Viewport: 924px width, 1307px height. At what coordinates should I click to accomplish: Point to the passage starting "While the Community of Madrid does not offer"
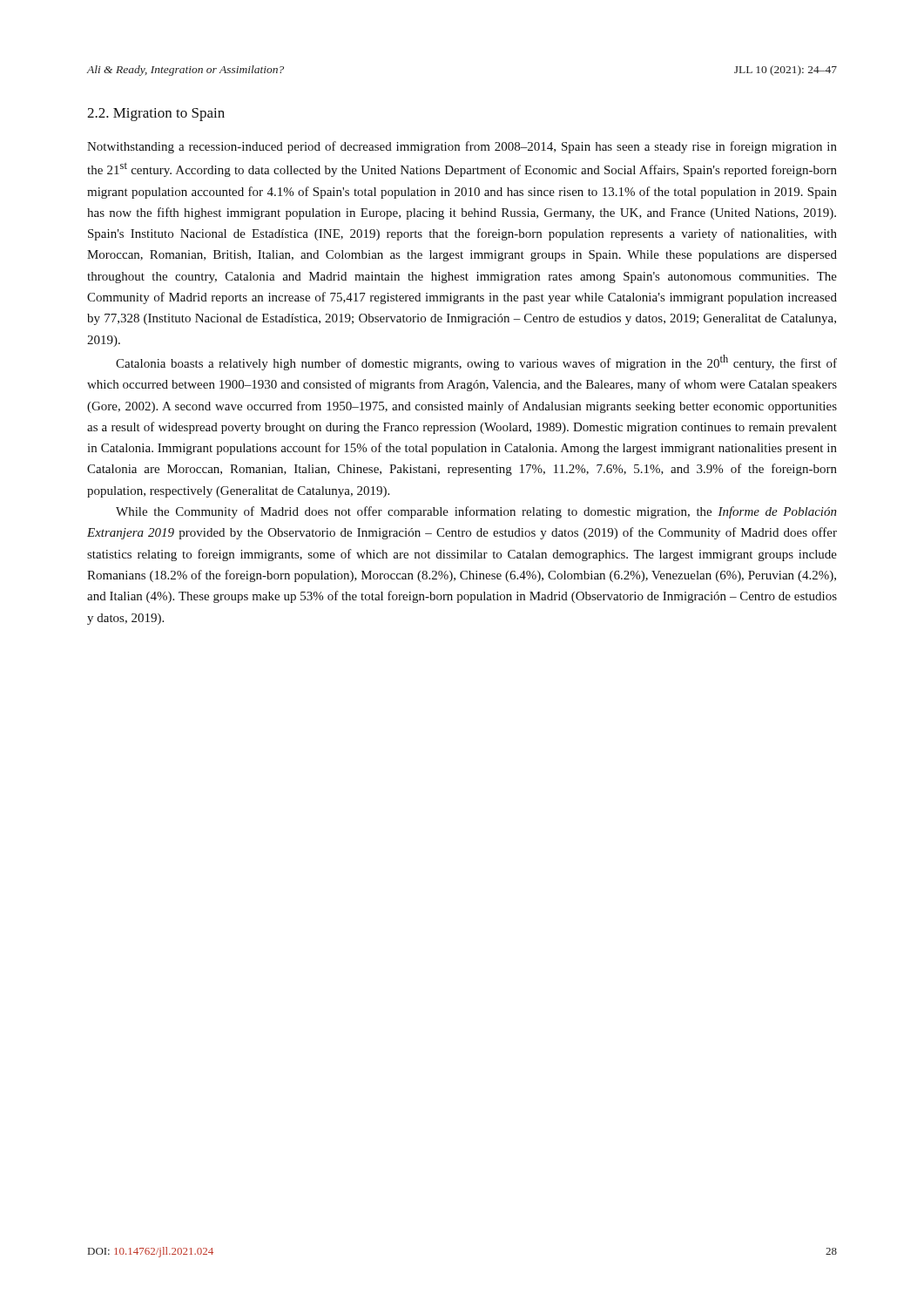click(462, 565)
